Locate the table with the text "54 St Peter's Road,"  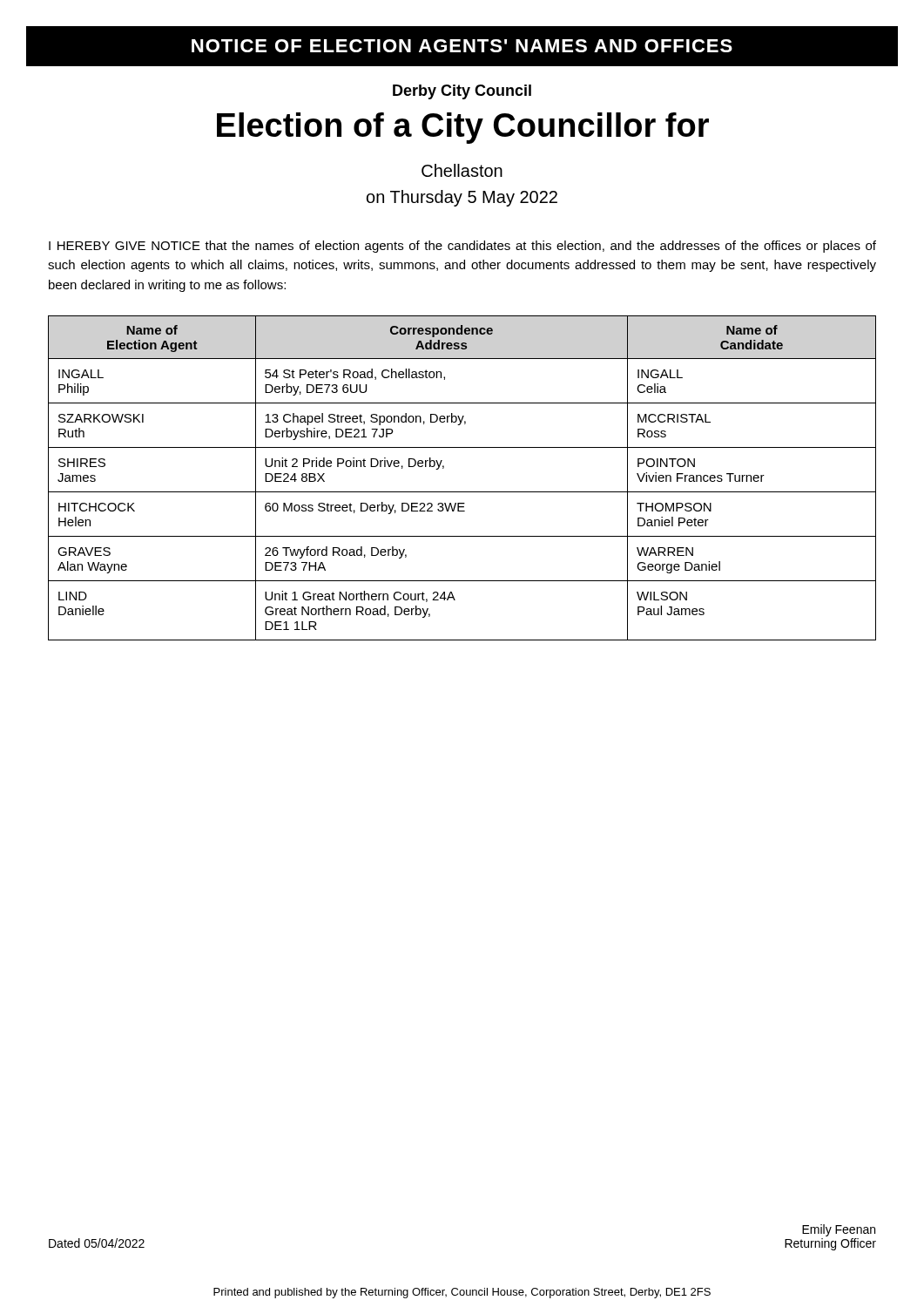[462, 478]
